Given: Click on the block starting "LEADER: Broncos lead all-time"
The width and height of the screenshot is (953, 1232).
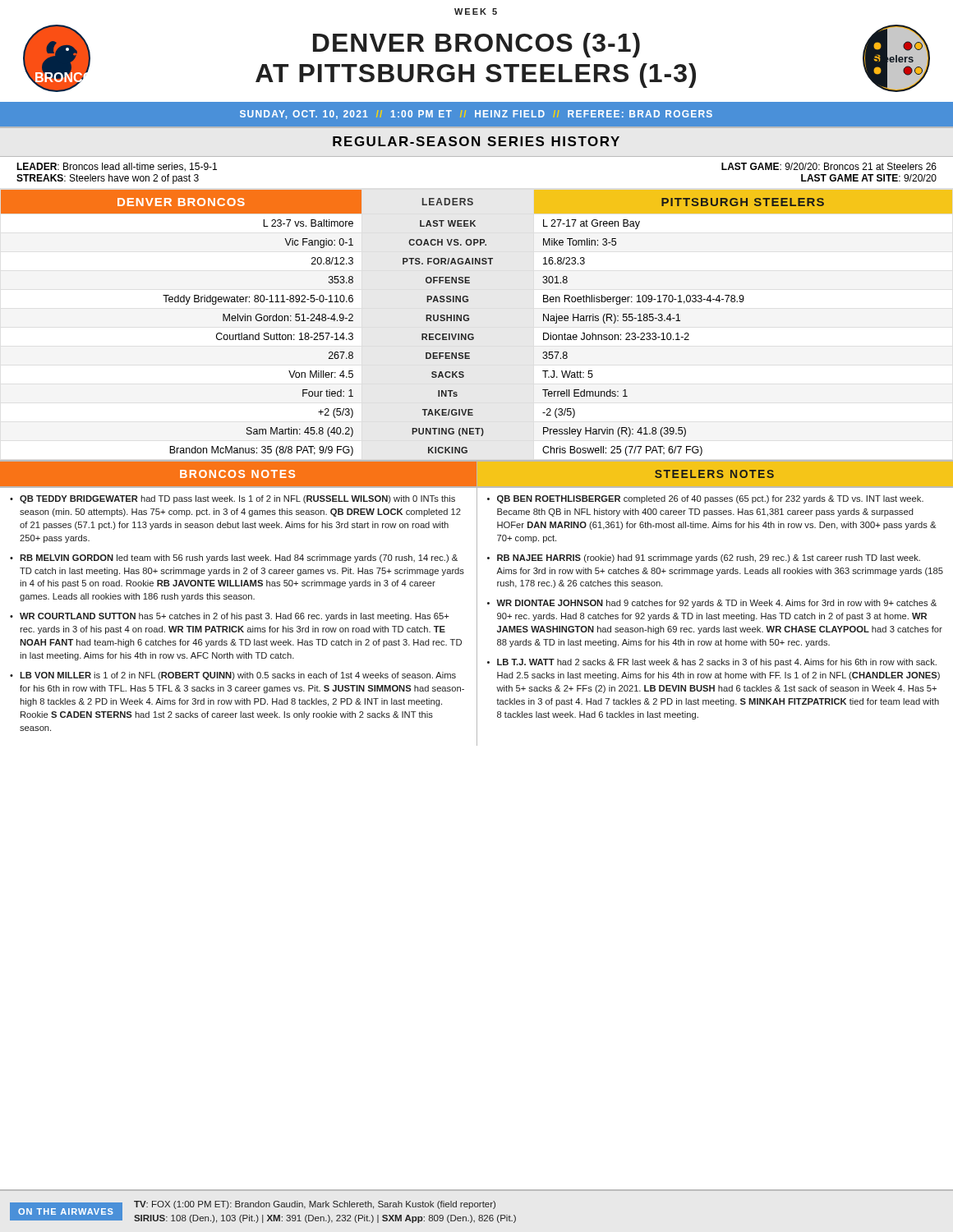Looking at the screenshot, I should pyautogui.click(x=117, y=172).
